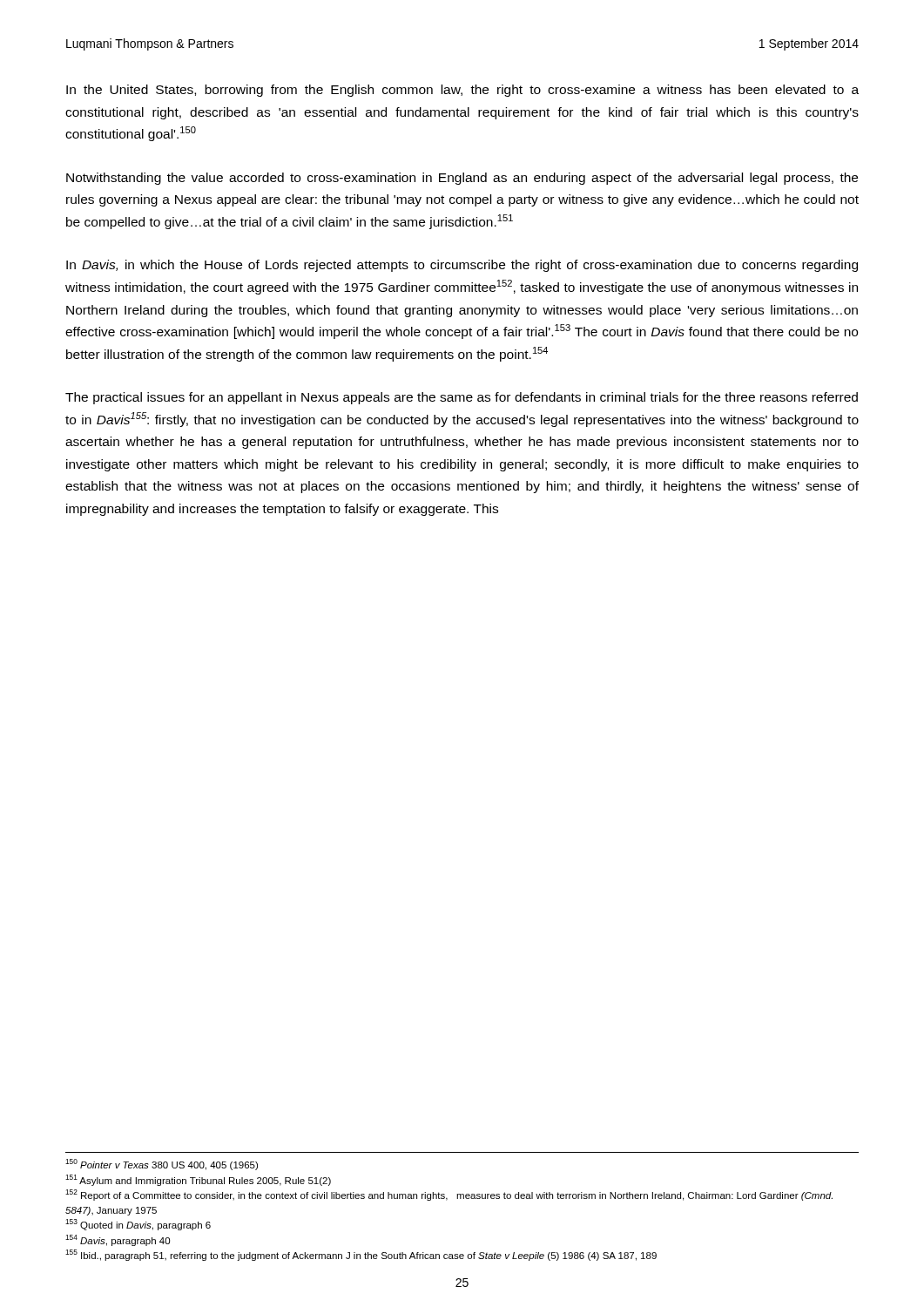The height and width of the screenshot is (1307, 924).
Task: Navigate to the region starting "154 Davis, paragraph 40"
Action: click(x=118, y=1240)
